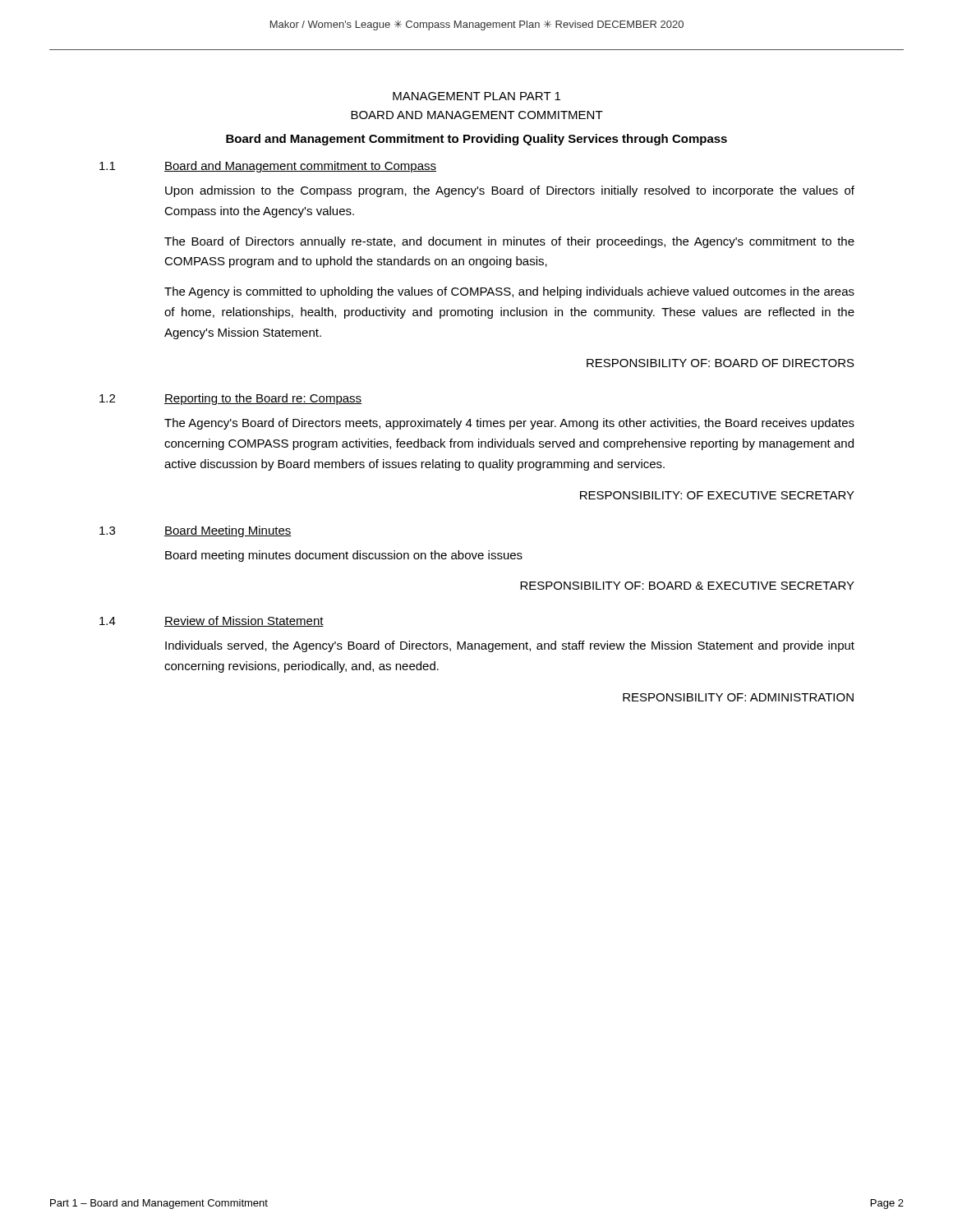Image resolution: width=953 pixels, height=1232 pixels.
Task: Point to the region starting "Board and Management Commitment"
Action: coord(476,138)
